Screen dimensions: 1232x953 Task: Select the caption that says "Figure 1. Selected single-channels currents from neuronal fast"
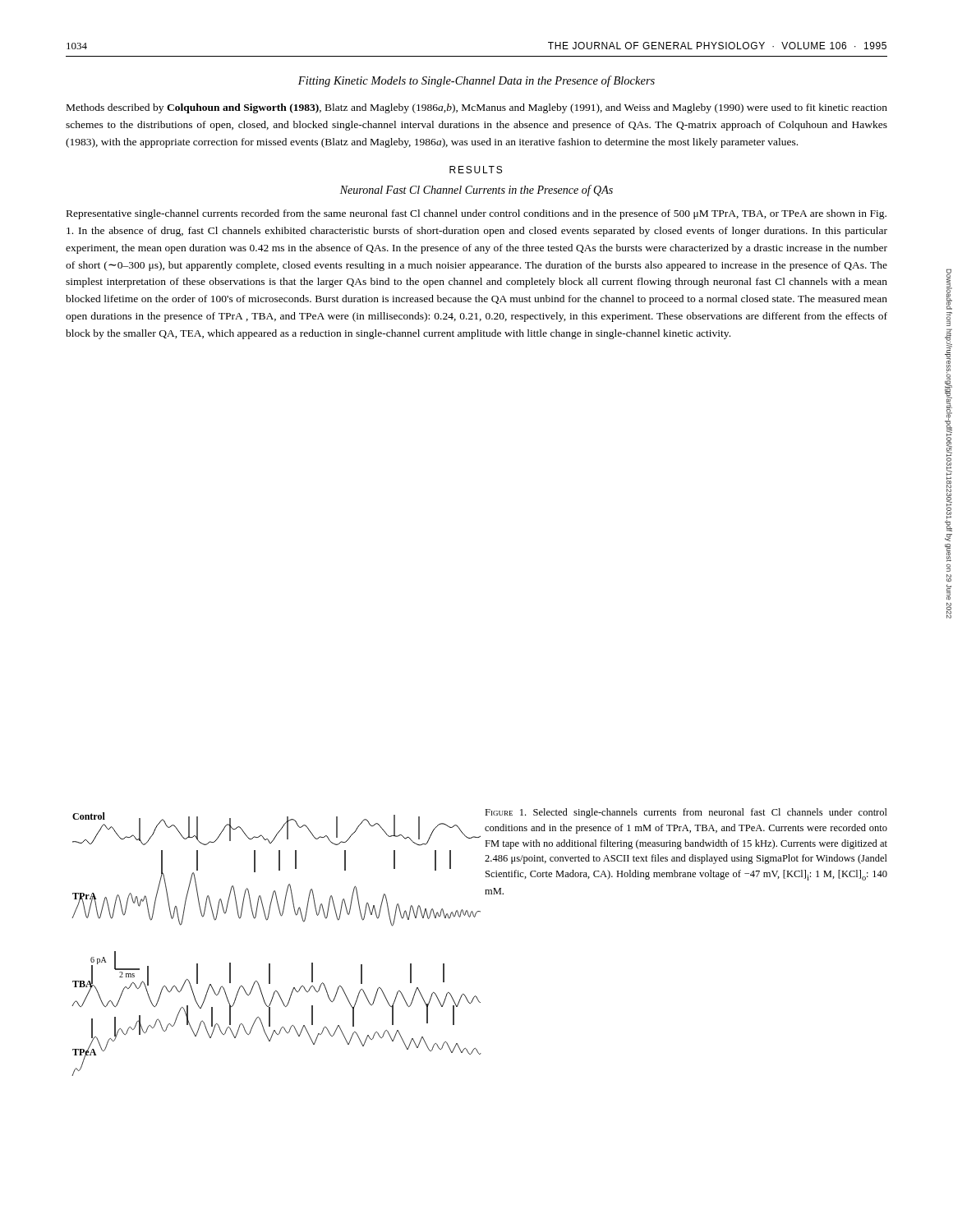point(686,852)
